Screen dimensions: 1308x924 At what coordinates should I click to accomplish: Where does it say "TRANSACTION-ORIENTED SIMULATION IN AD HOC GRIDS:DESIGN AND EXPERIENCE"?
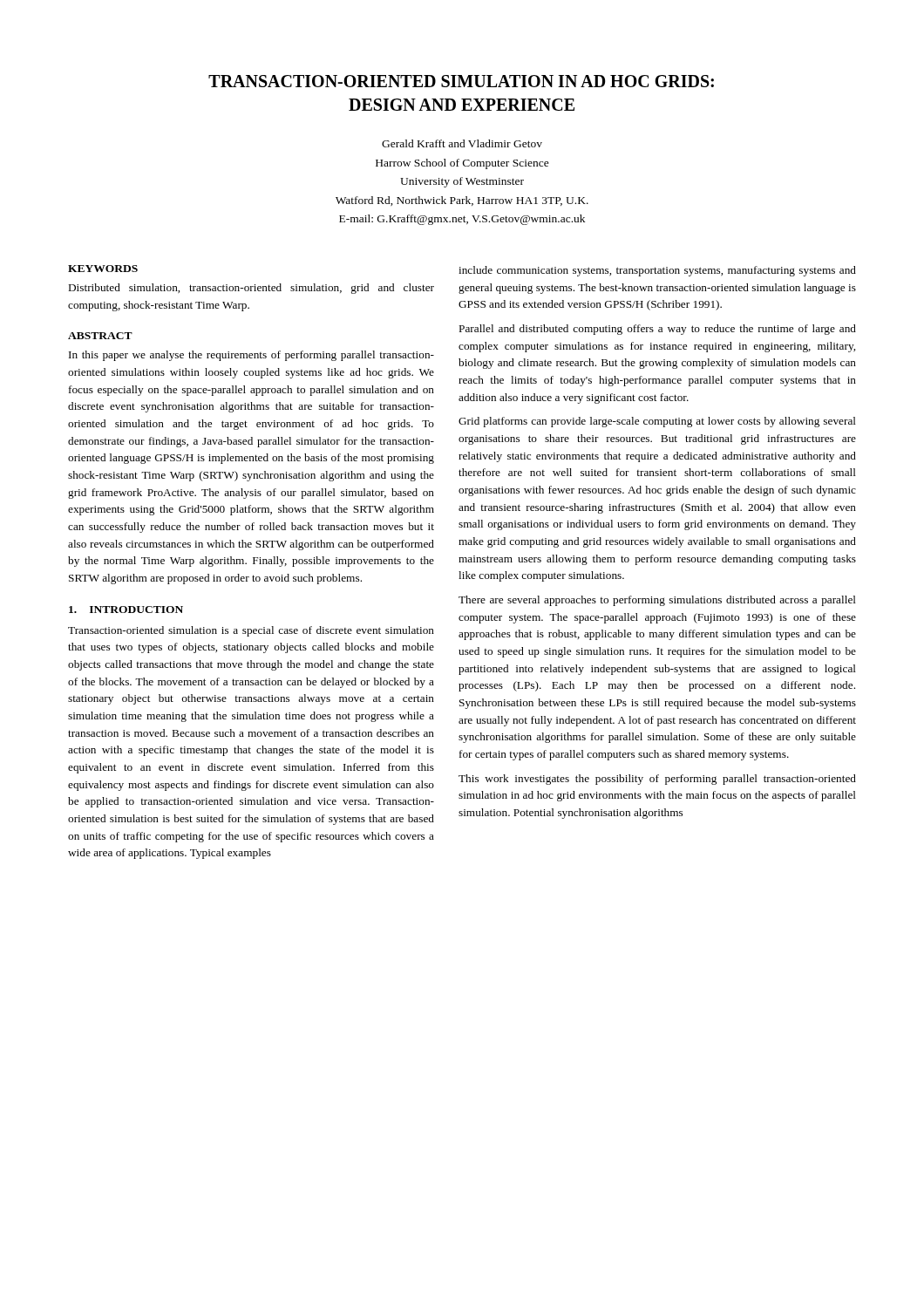462,93
